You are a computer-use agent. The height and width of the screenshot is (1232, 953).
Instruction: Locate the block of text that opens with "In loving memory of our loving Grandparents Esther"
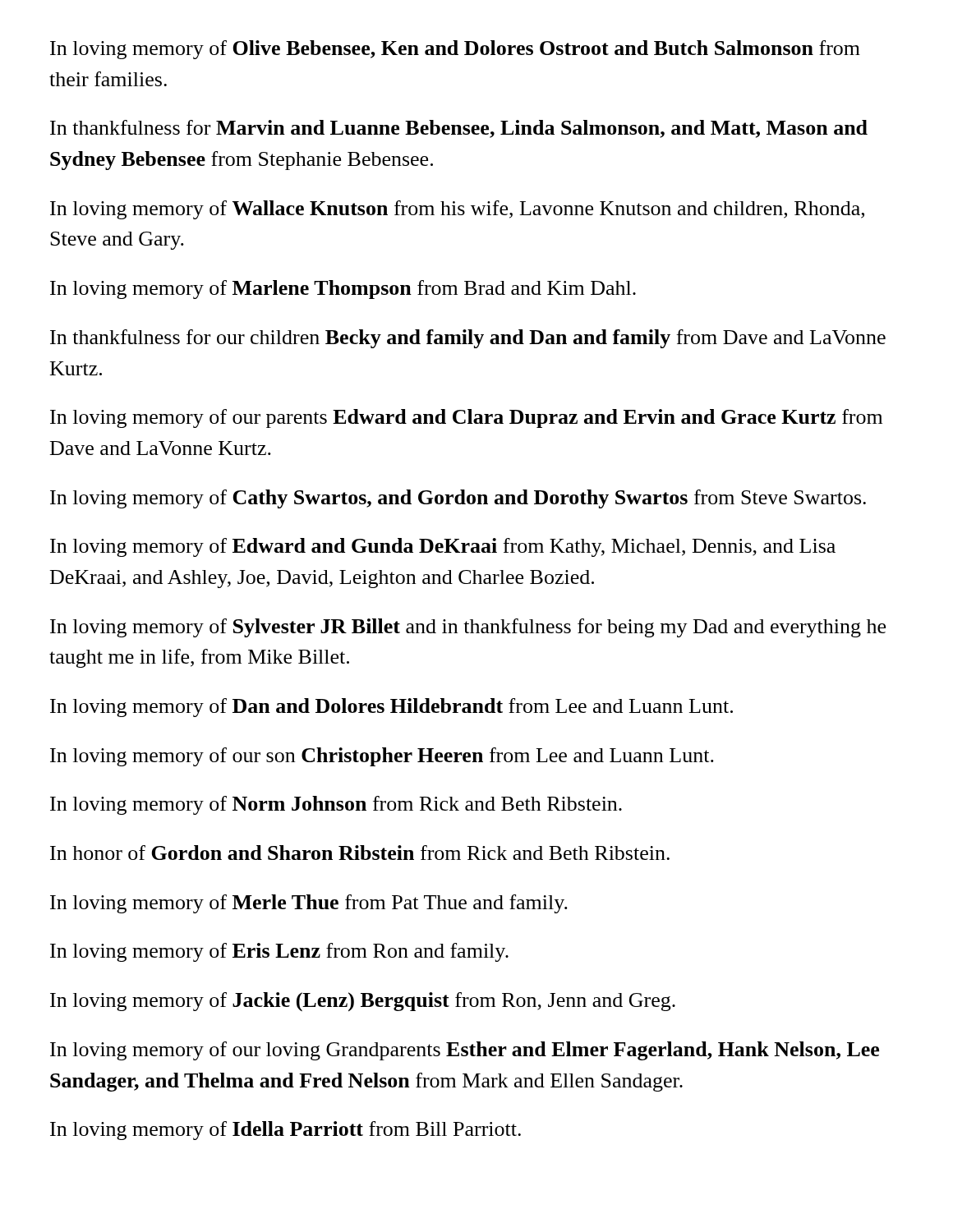[x=464, y=1065]
